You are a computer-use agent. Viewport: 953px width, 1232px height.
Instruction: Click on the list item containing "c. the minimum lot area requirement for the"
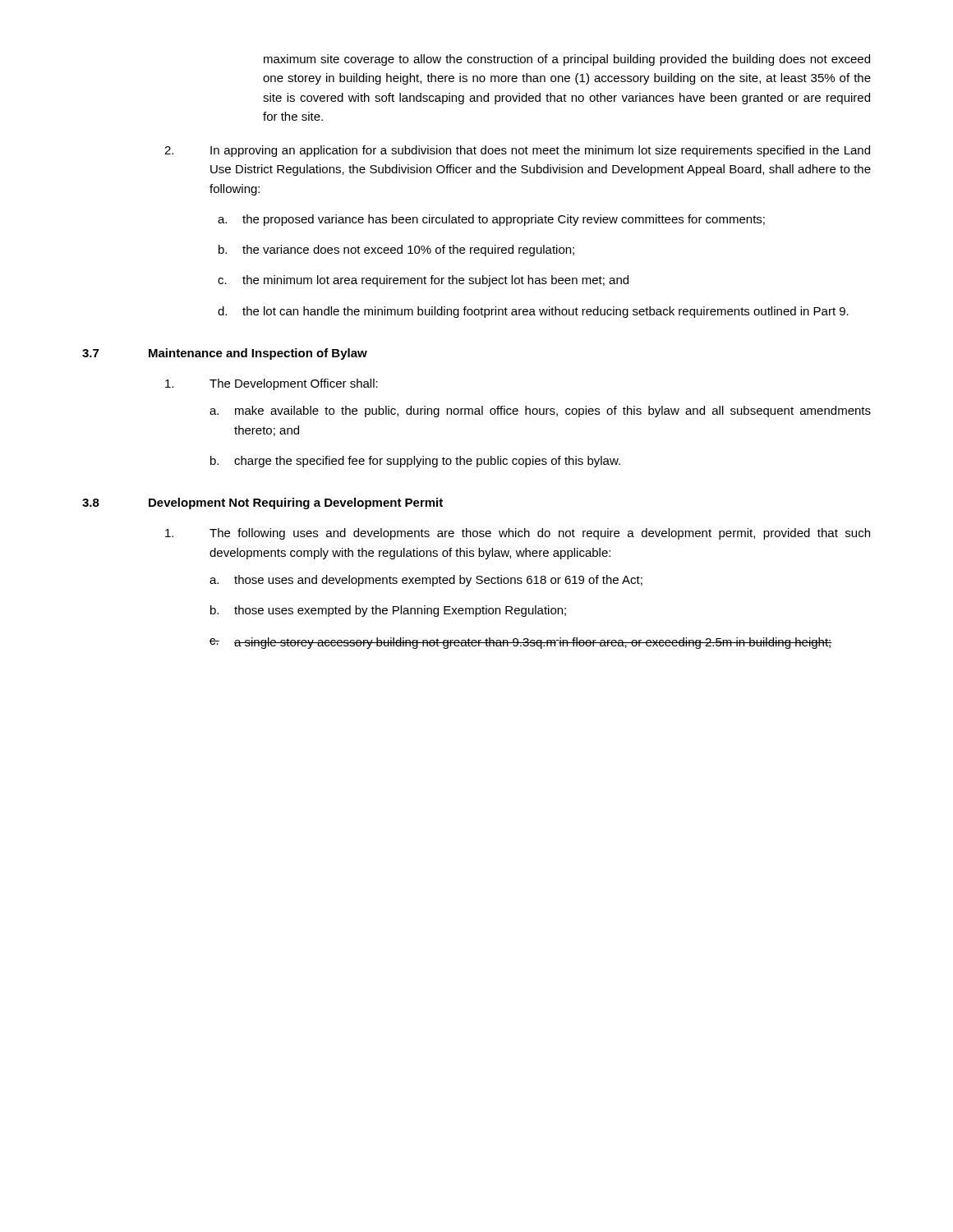tap(544, 280)
